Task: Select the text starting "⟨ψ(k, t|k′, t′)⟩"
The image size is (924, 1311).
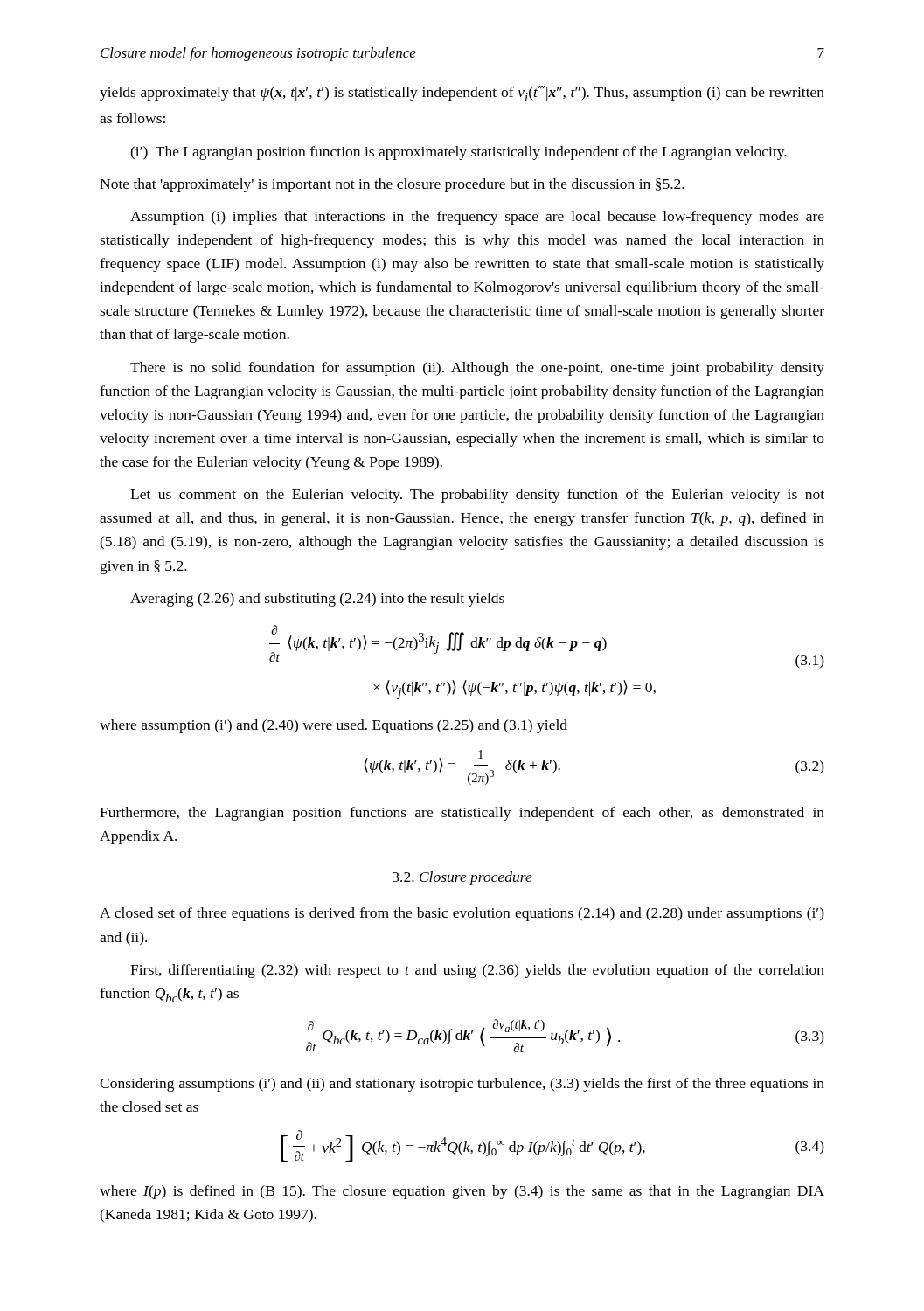Action: point(462,766)
